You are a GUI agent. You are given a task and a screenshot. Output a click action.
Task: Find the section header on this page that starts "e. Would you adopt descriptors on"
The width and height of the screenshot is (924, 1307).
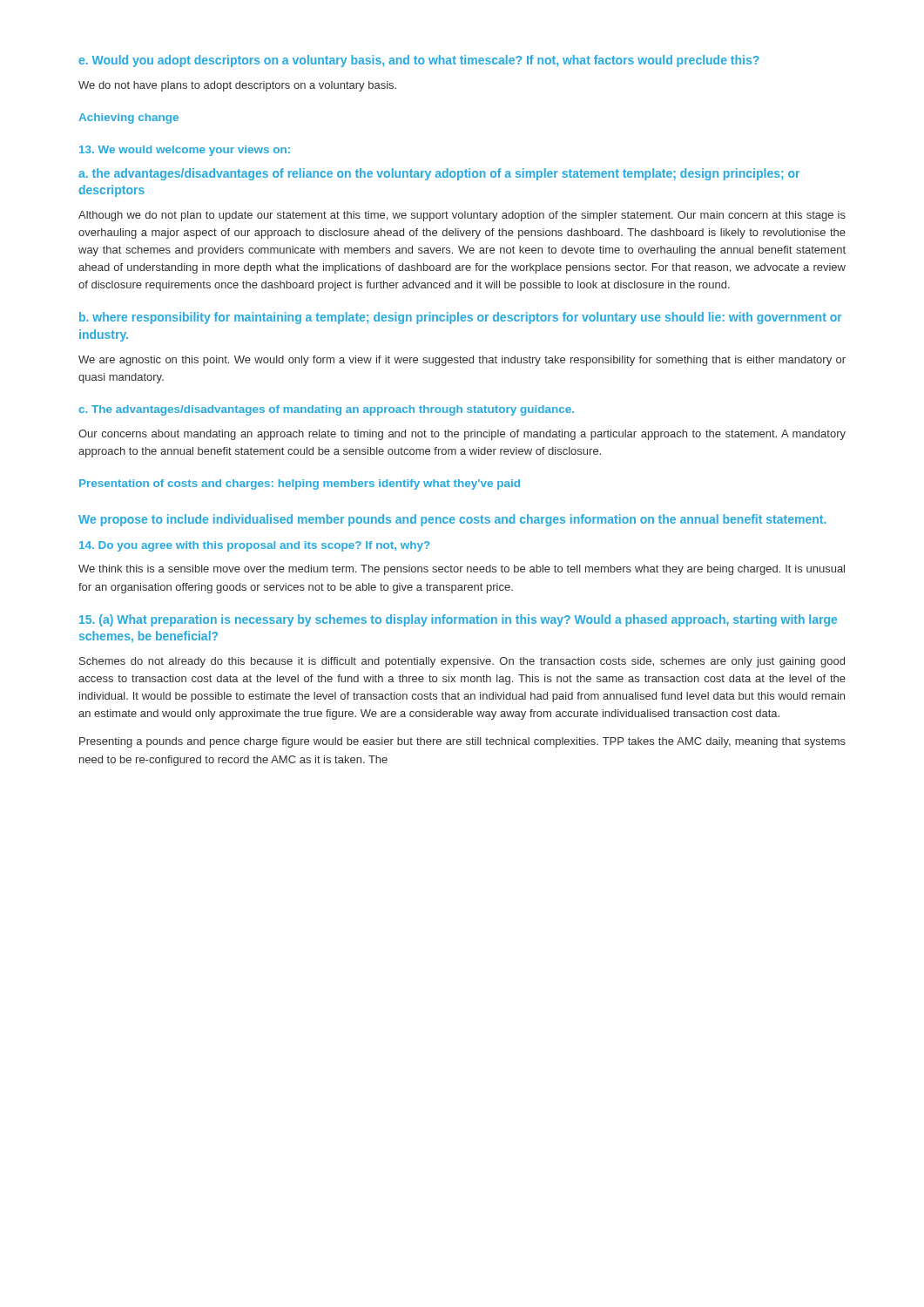coord(419,60)
